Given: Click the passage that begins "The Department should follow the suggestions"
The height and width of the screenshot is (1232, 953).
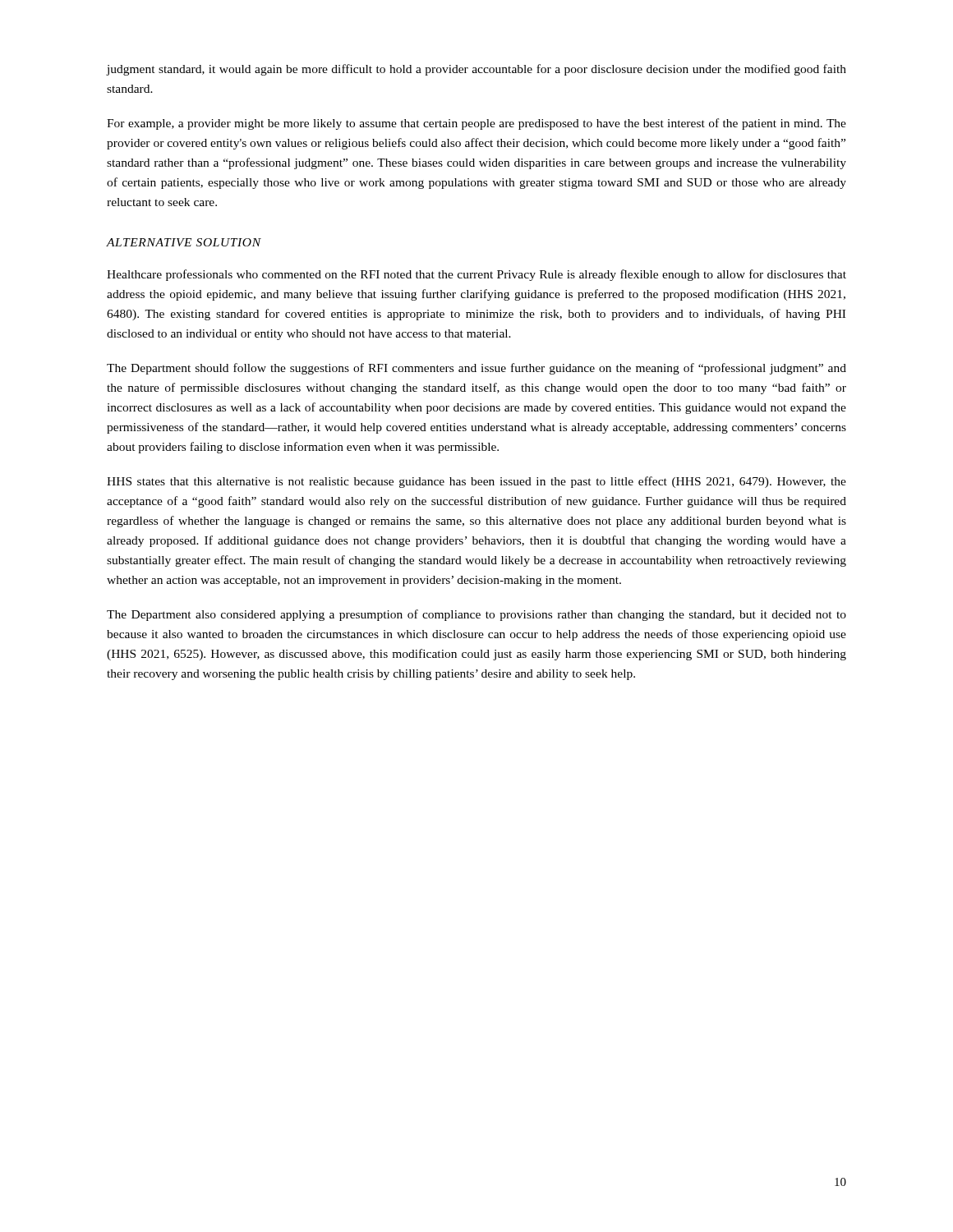Looking at the screenshot, I should (x=476, y=408).
